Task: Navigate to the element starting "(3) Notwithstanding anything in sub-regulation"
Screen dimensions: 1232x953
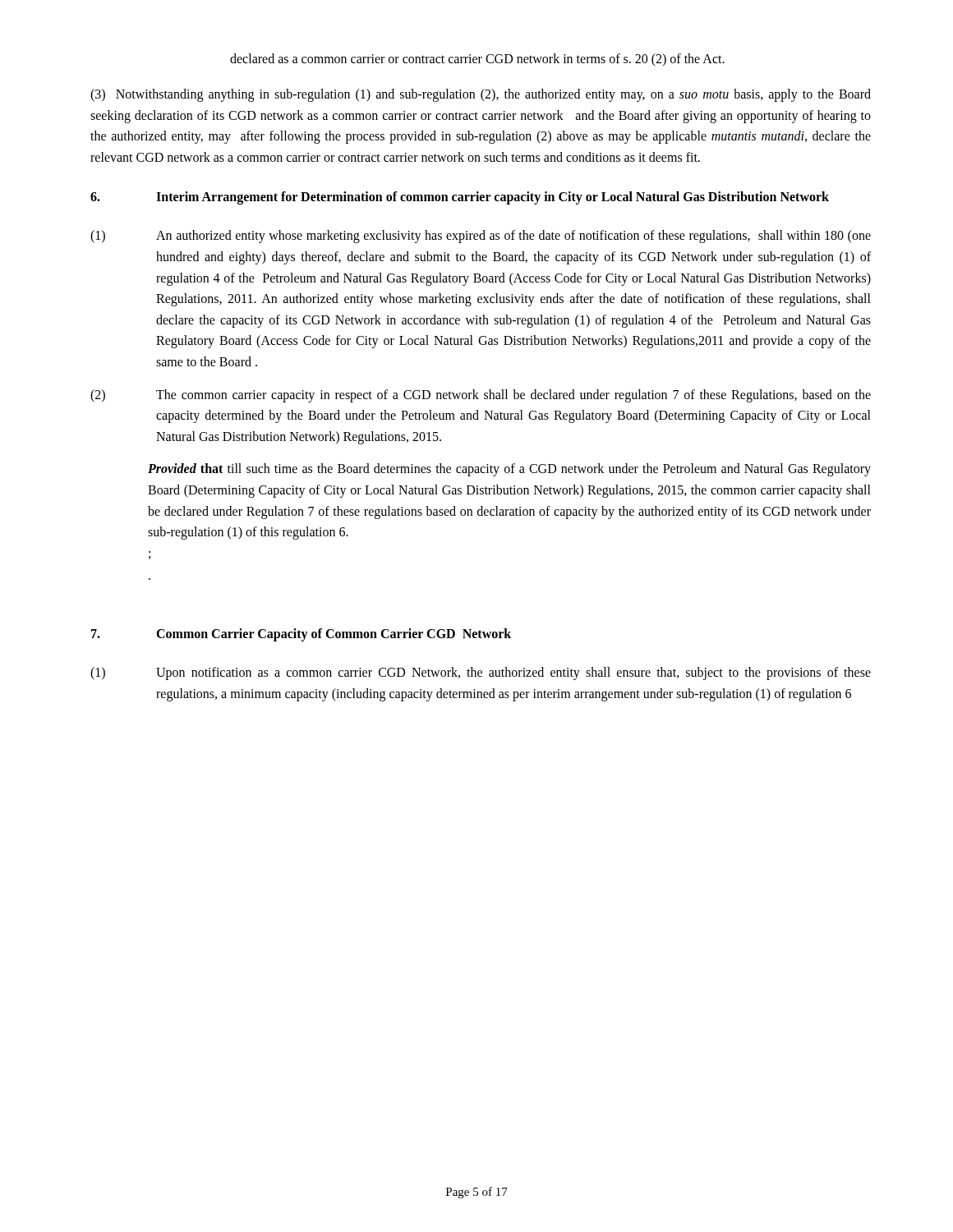Action: [x=476, y=126]
